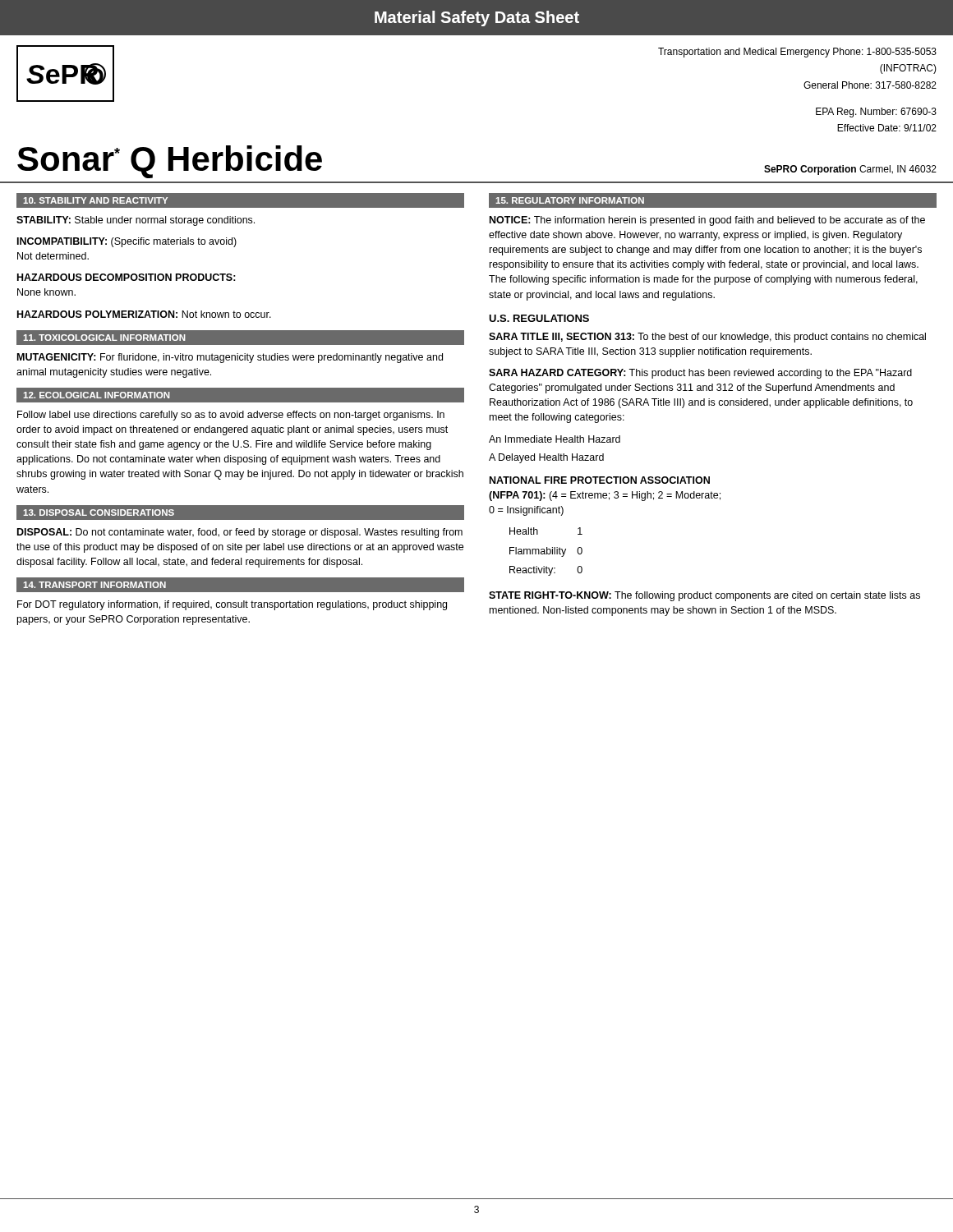Viewport: 953px width, 1232px height.
Task: Click the passage that begins "INCOMPATIBILITY: (Specific materials to avoid)"
Action: pyautogui.click(x=127, y=249)
